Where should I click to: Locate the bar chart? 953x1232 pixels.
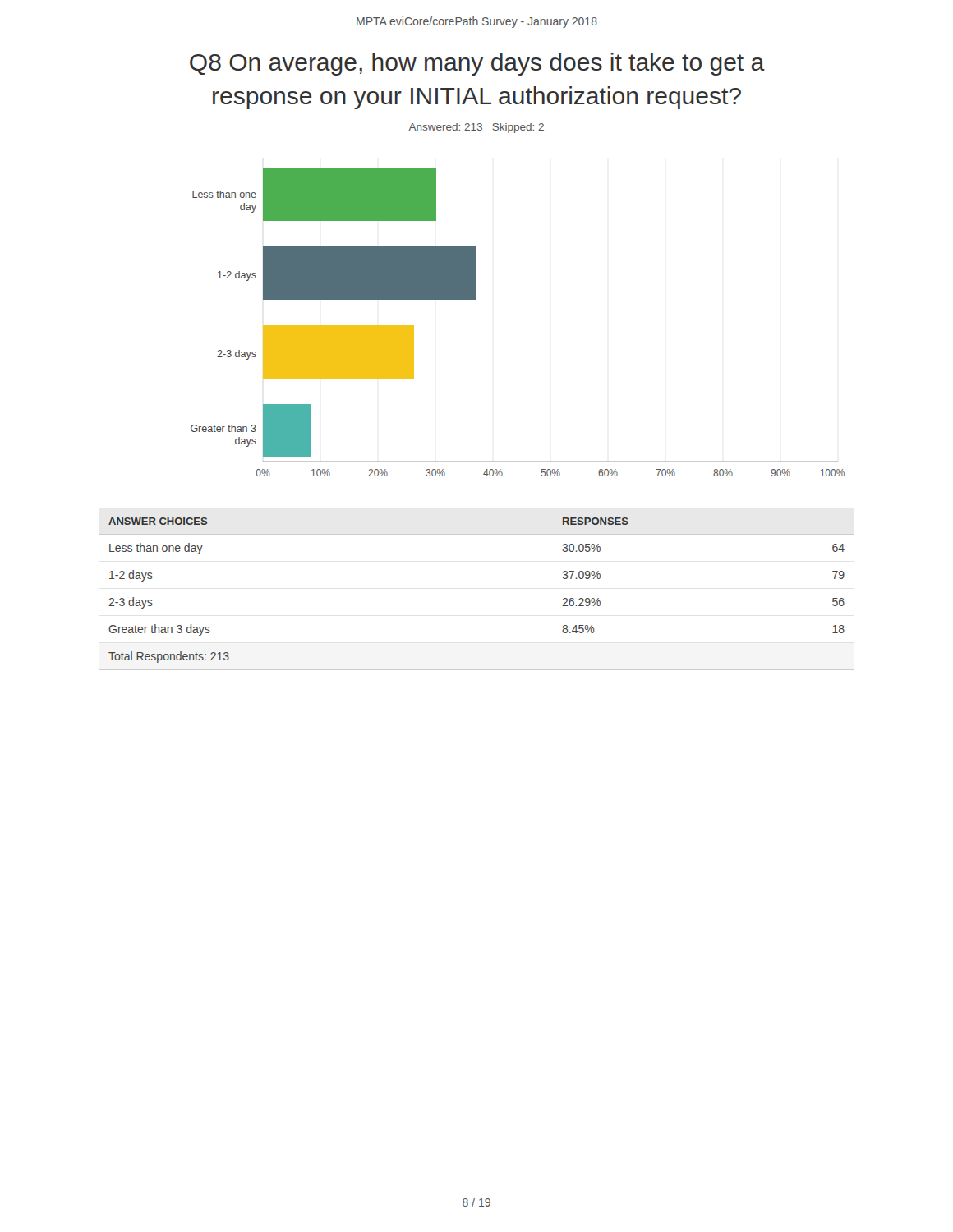pos(476,315)
